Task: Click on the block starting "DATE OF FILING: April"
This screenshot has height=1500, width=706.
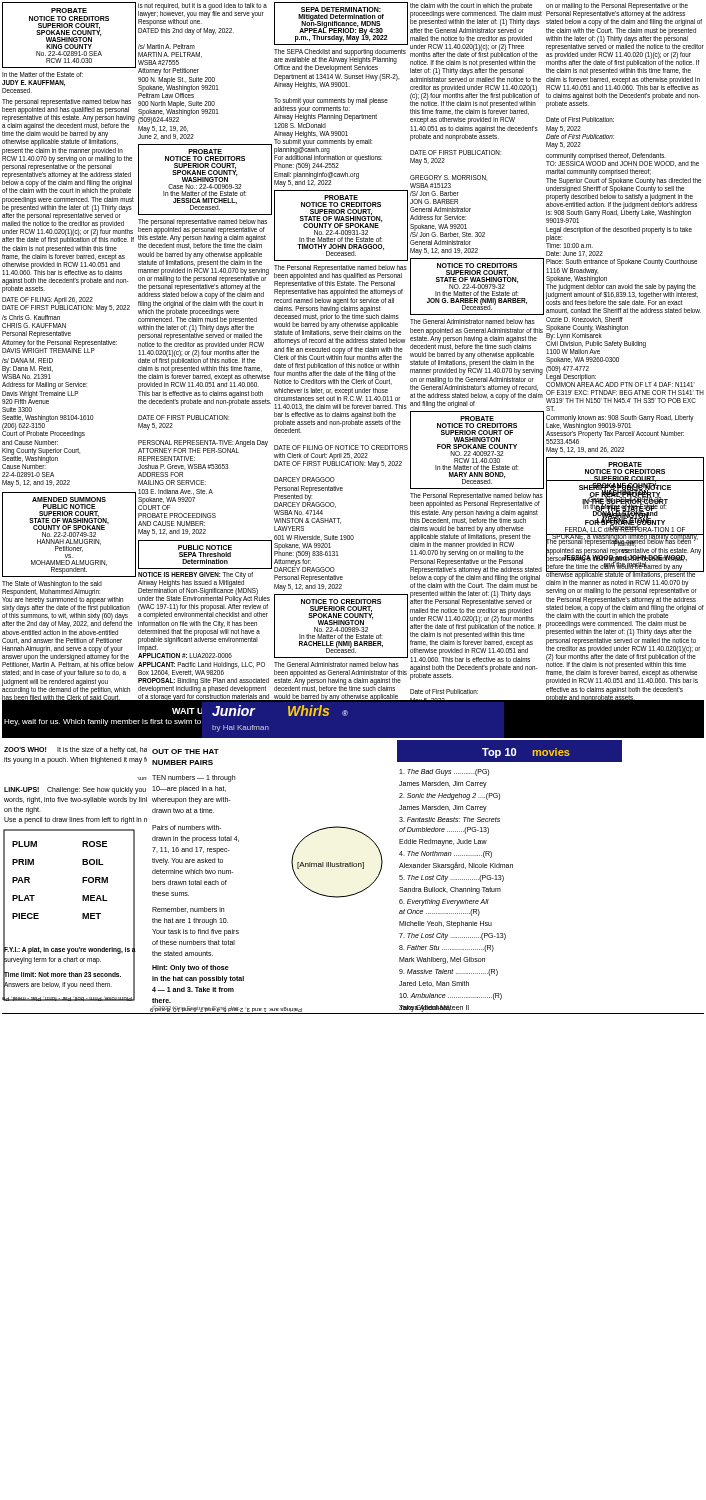Action: [66, 303]
